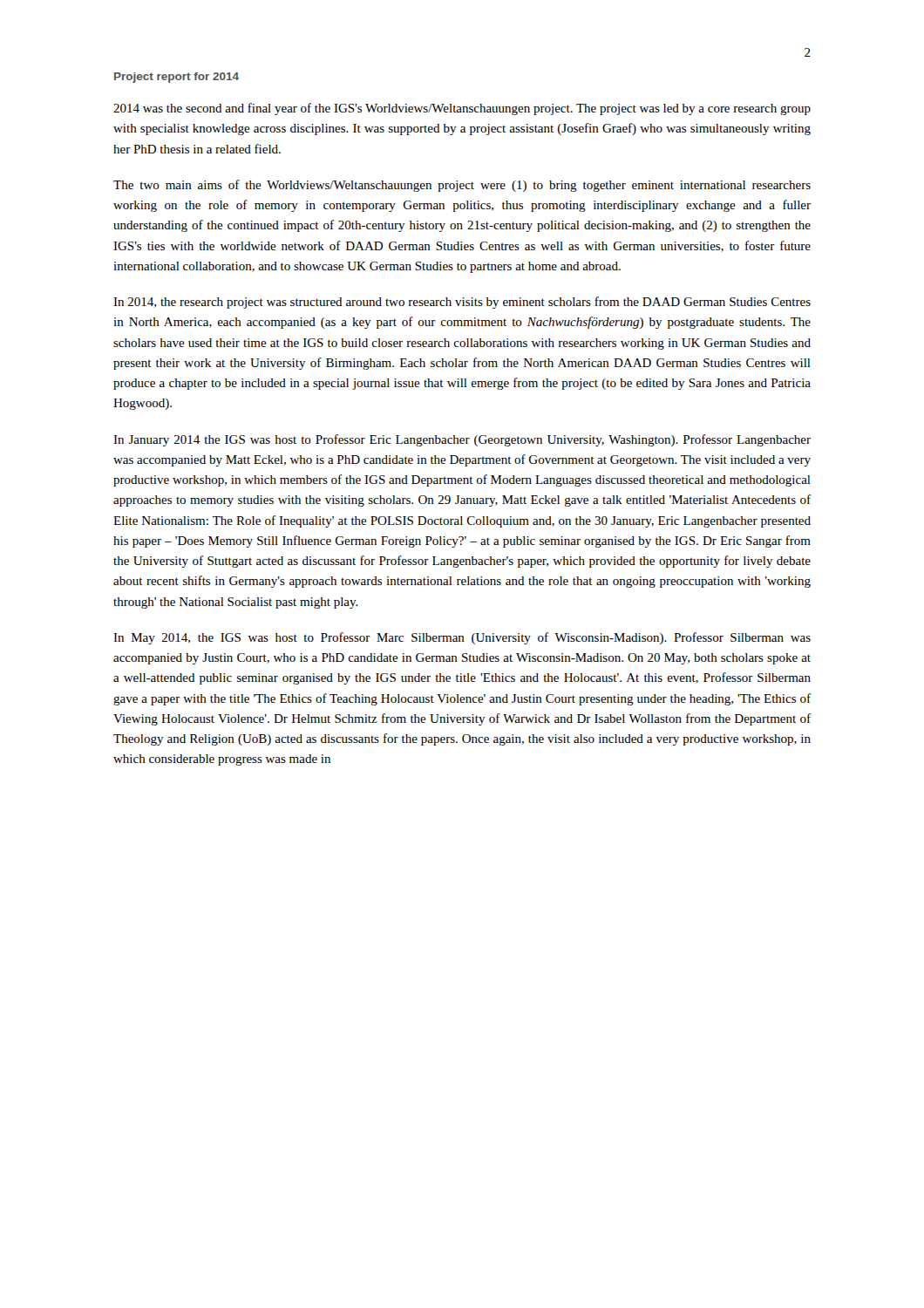This screenshot has width=924, height=1308.
Task: Locate the block of text that opens with "In January 2014 the"
Action: click(x=462, y=520)
